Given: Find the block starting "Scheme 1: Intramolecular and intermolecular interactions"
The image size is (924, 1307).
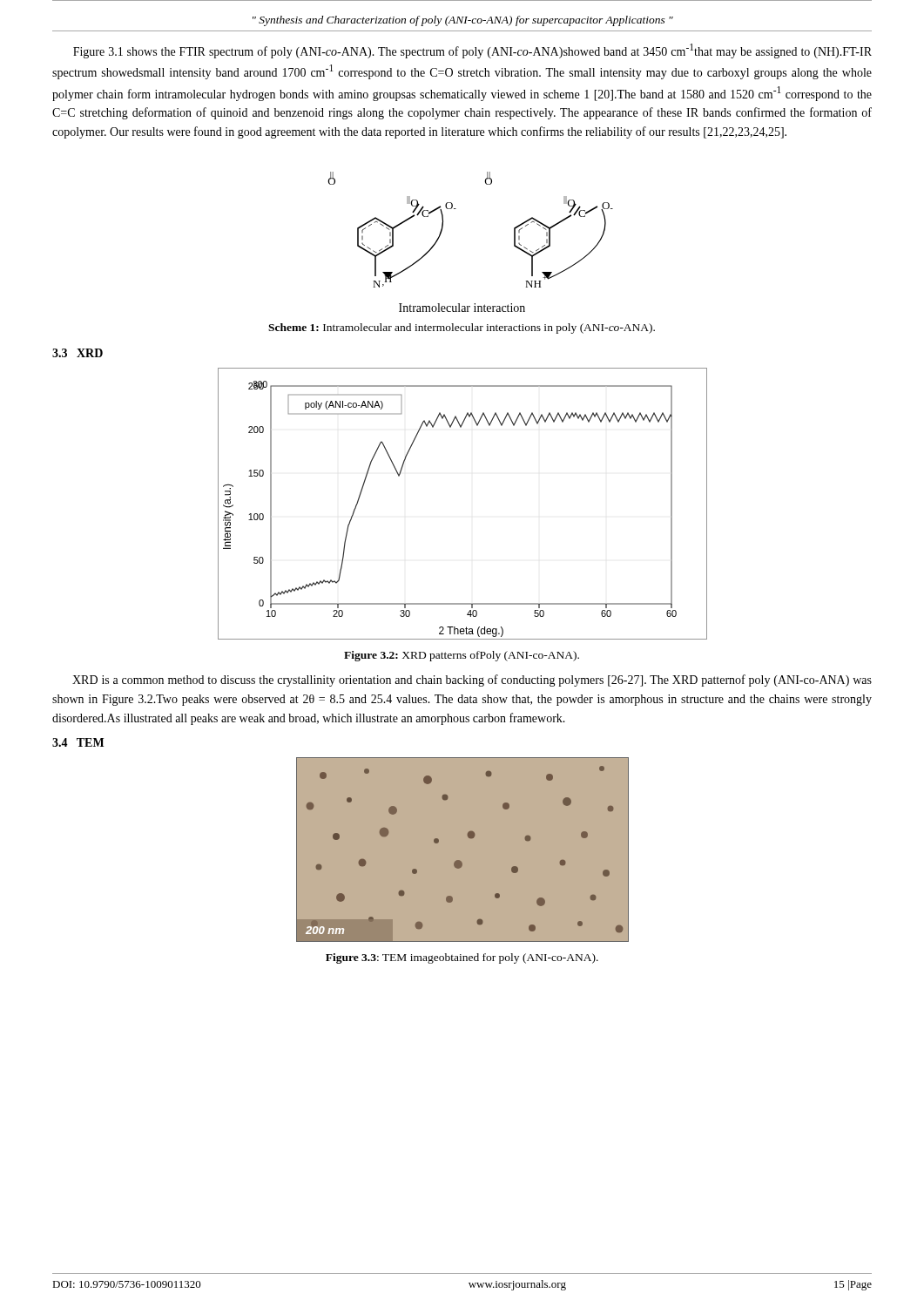Looking at the screenshot, I should [x=462, y=328].
